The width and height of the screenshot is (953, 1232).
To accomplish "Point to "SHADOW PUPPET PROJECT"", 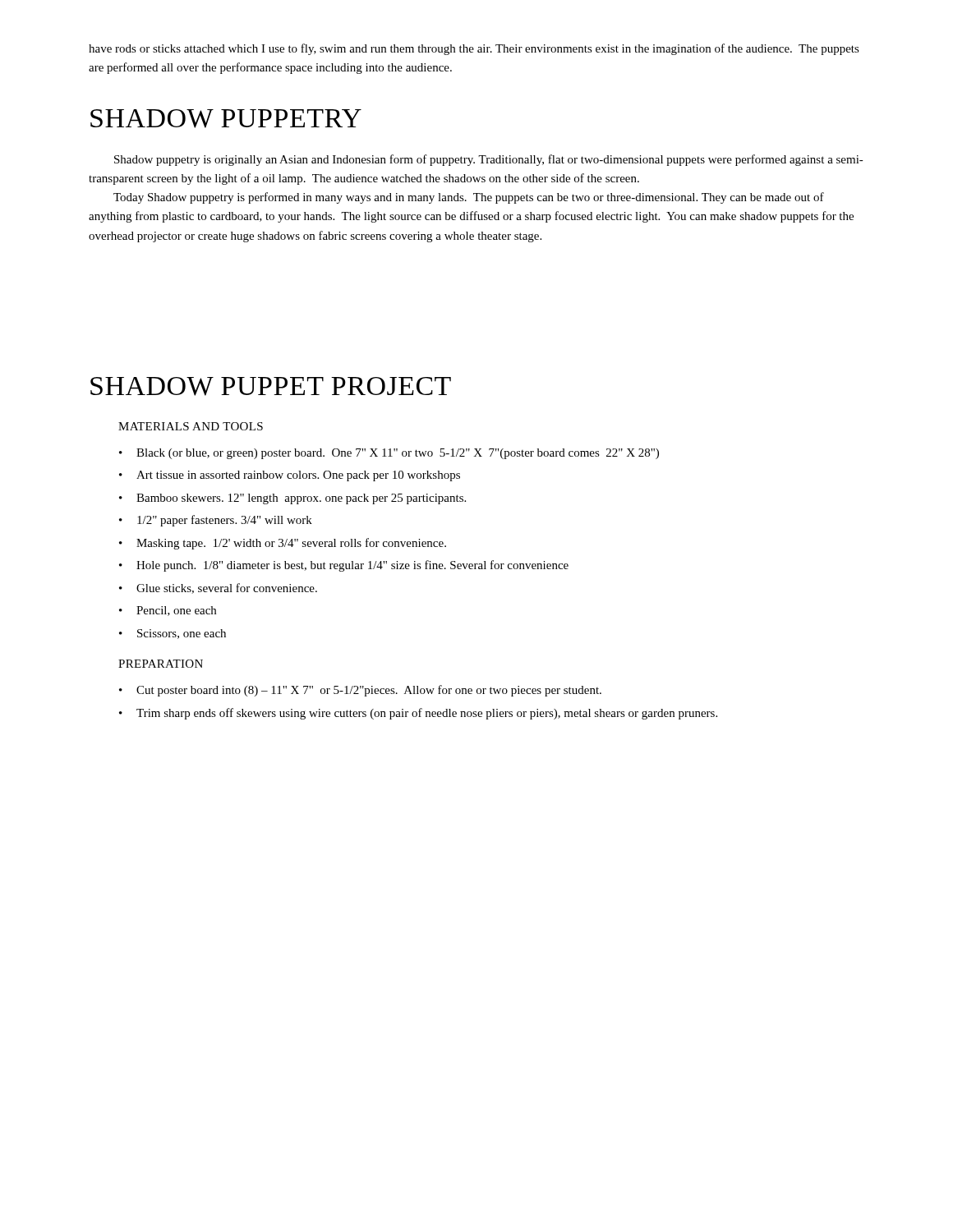I will [x=270, y=385].
